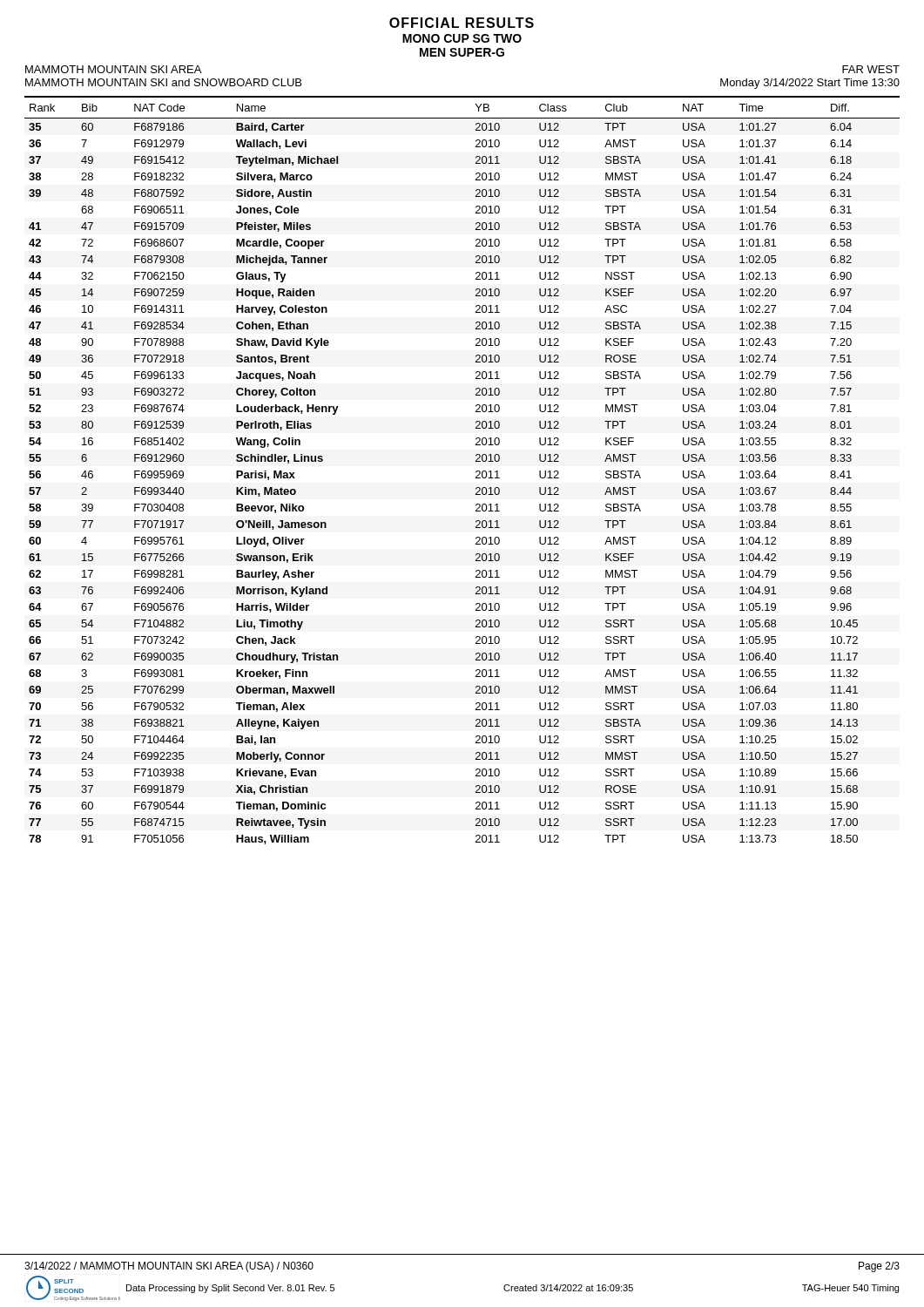Select the table that reads "Wang, Colin"

462,471
